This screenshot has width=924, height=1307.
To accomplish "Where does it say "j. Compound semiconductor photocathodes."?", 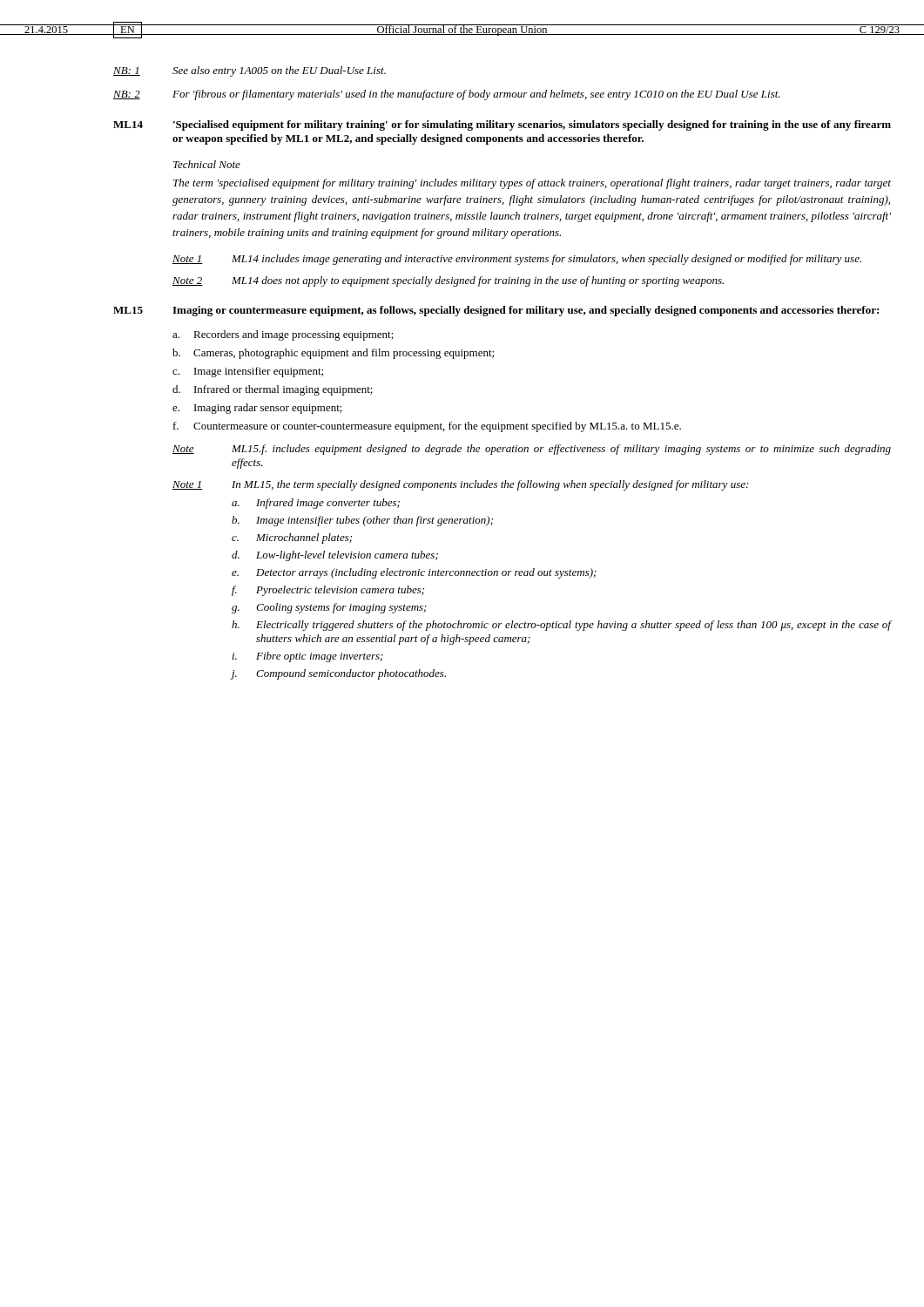I will 339,673.
